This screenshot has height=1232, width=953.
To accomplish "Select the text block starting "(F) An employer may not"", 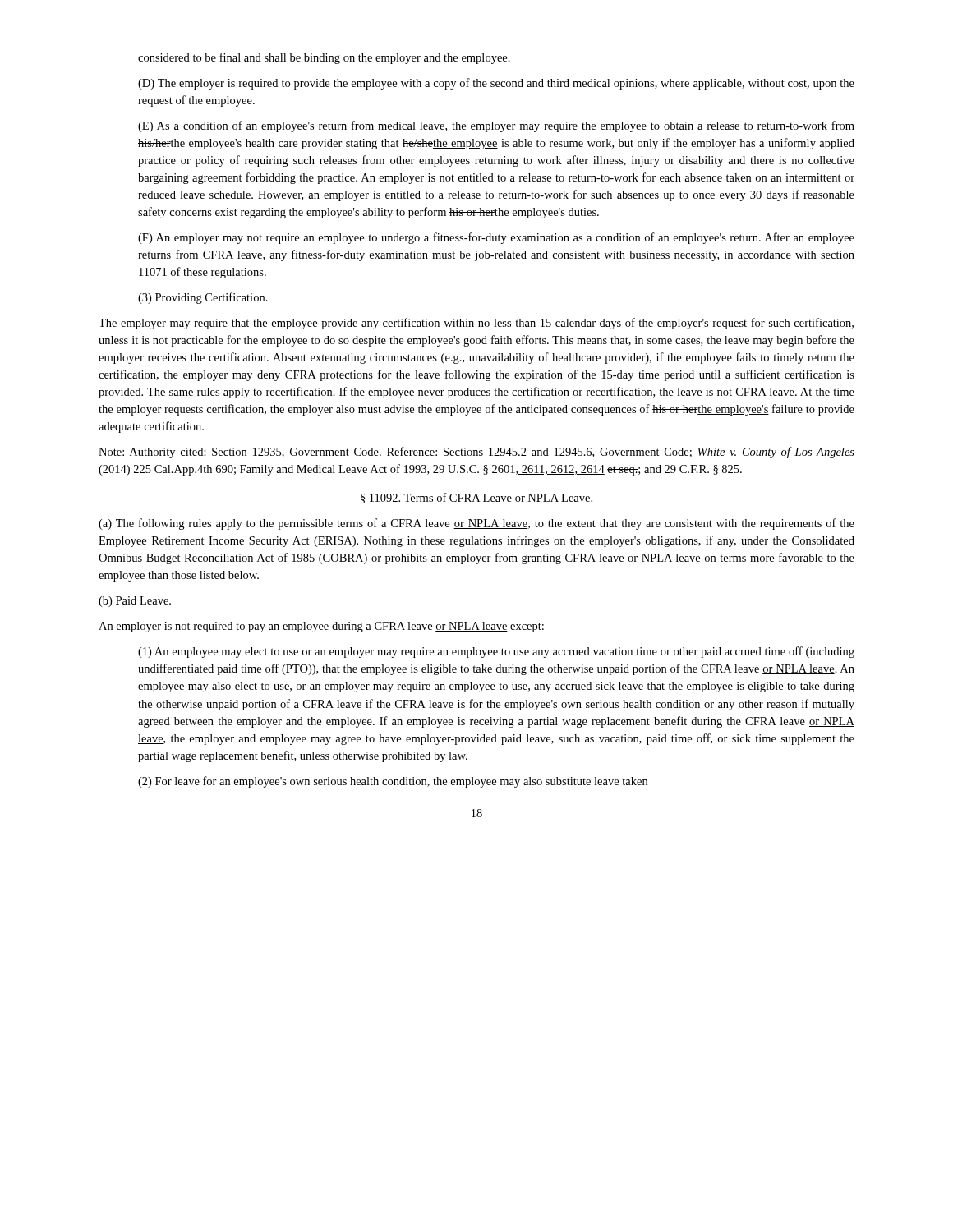I will [x=496, y=255].
